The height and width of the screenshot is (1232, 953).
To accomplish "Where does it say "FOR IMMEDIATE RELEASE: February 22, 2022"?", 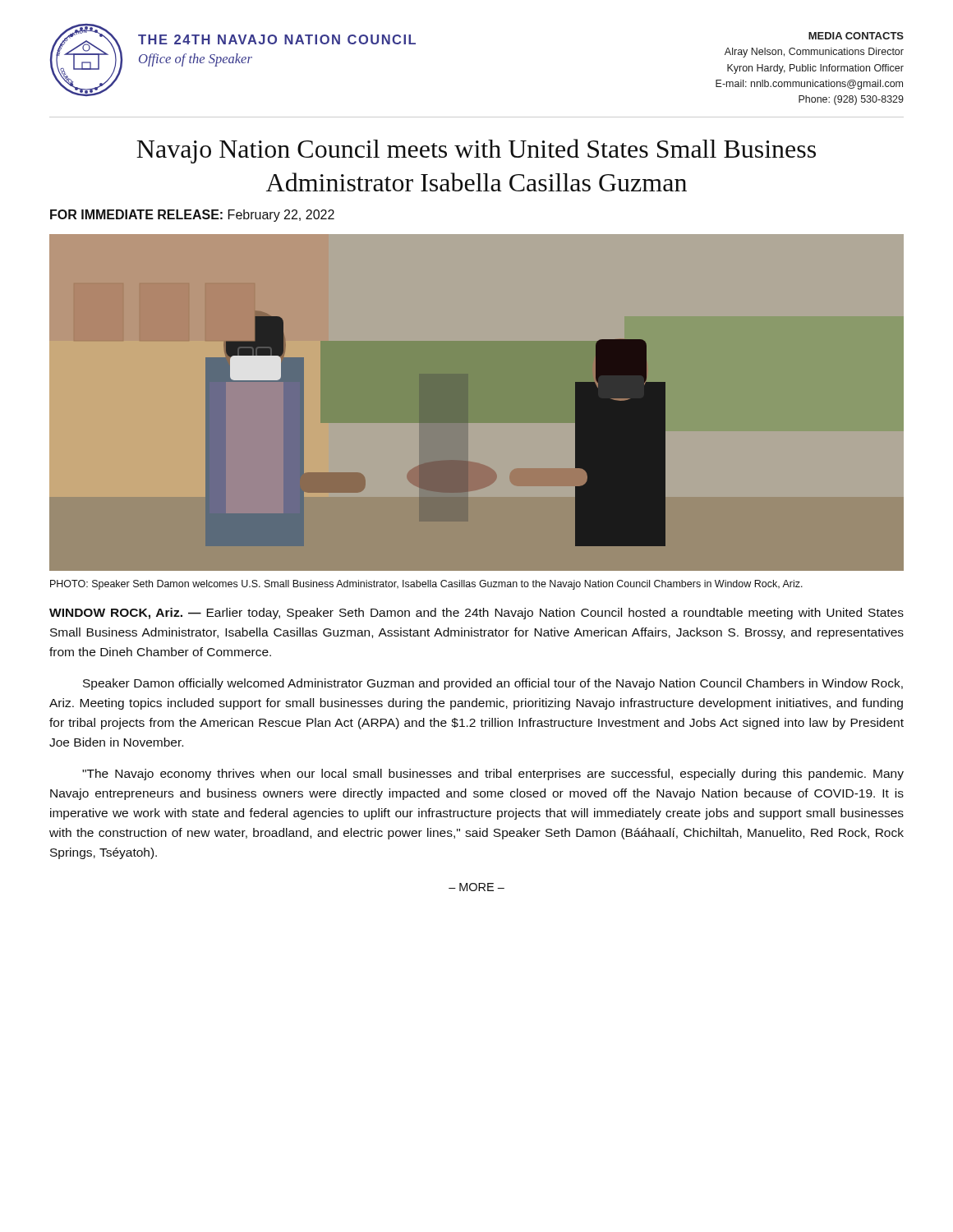I will (x=192, y=214).
